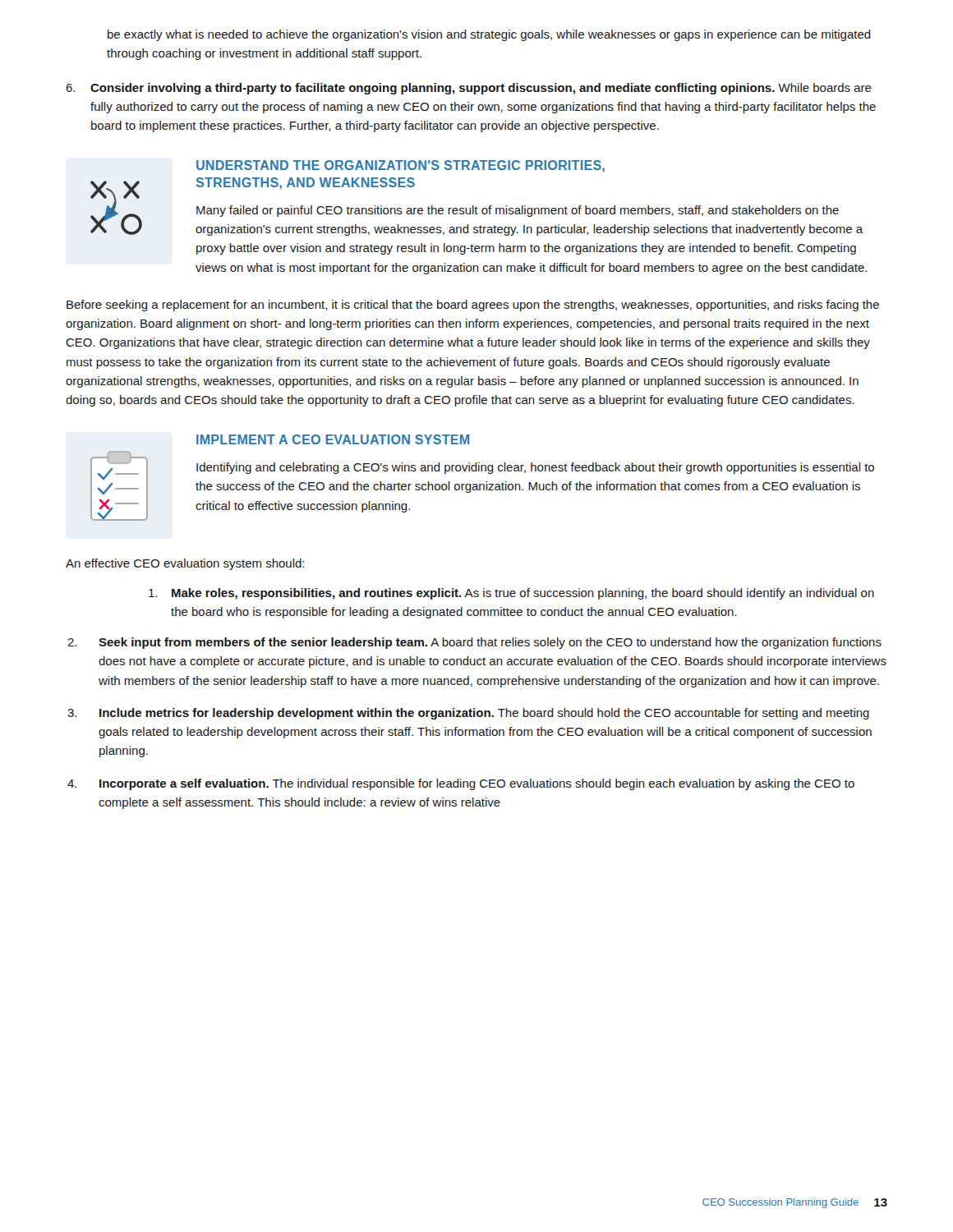Click on the text block starting "be exactly what is needed to achieve"

tap(489, 44)
